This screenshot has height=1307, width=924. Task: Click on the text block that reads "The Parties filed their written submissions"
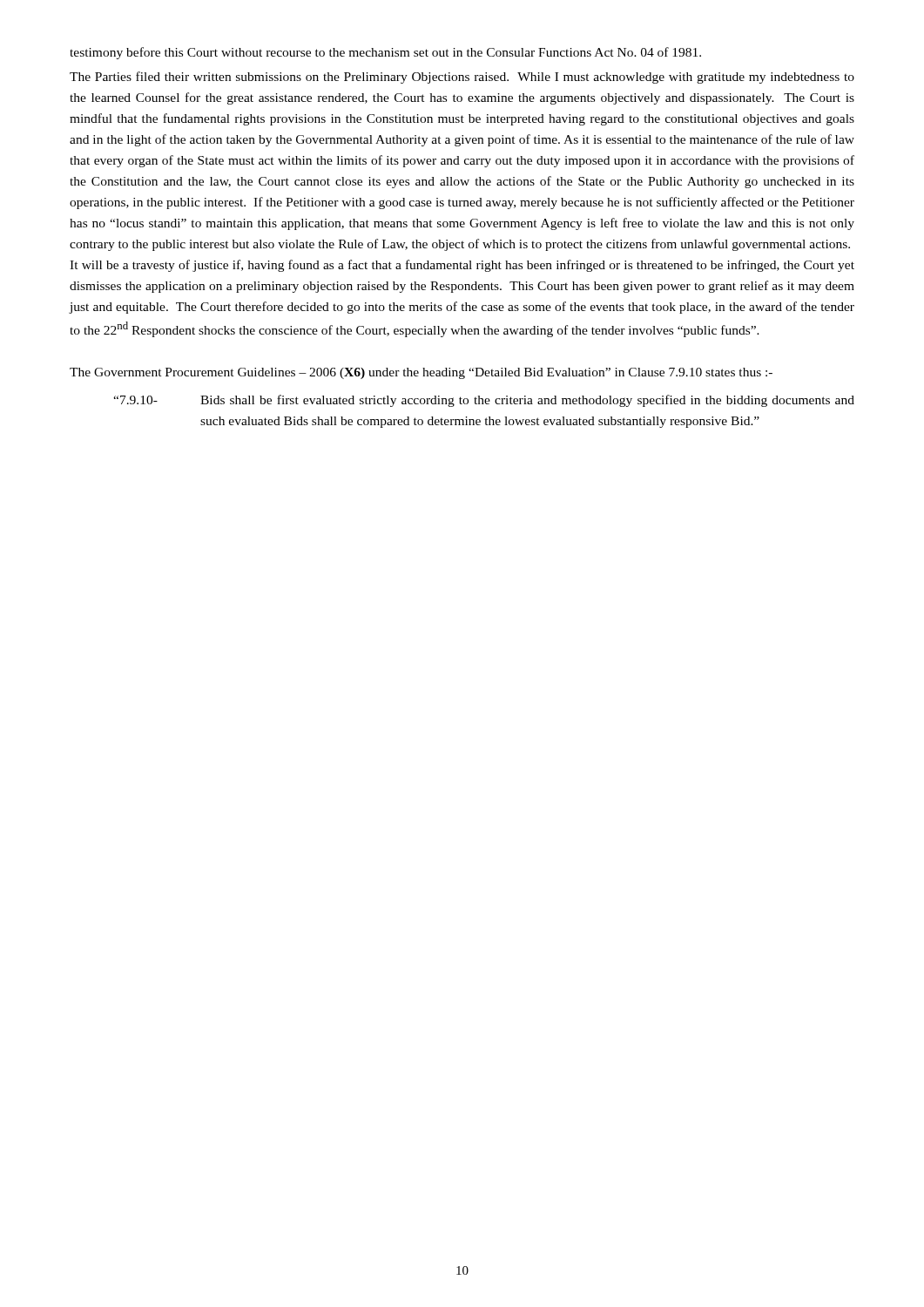[x=462, y=203]
